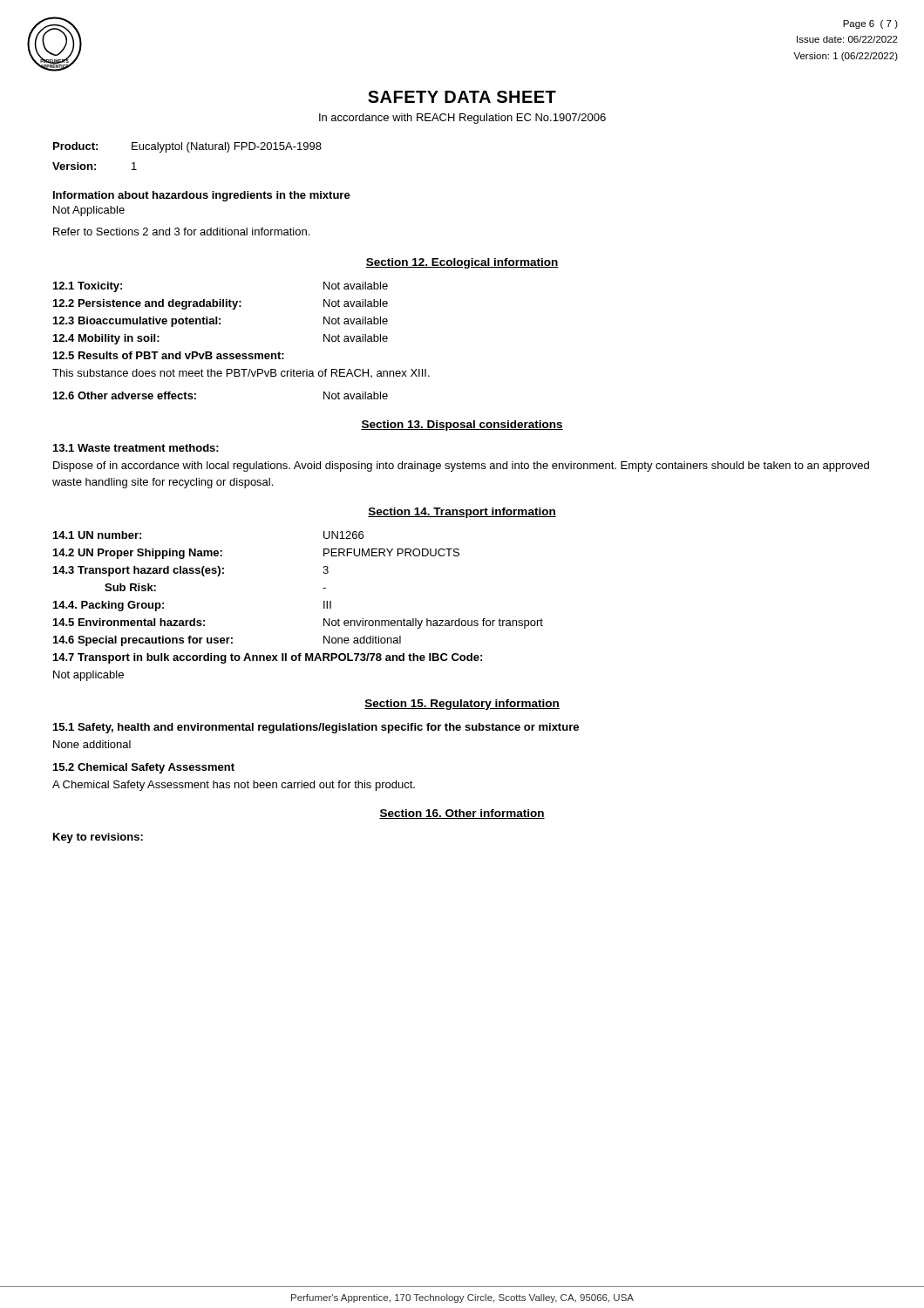Click where it says "Section 13. Disposal considerations"
924x1308 pixels.
pyautogui.click(x=462, y=424)
